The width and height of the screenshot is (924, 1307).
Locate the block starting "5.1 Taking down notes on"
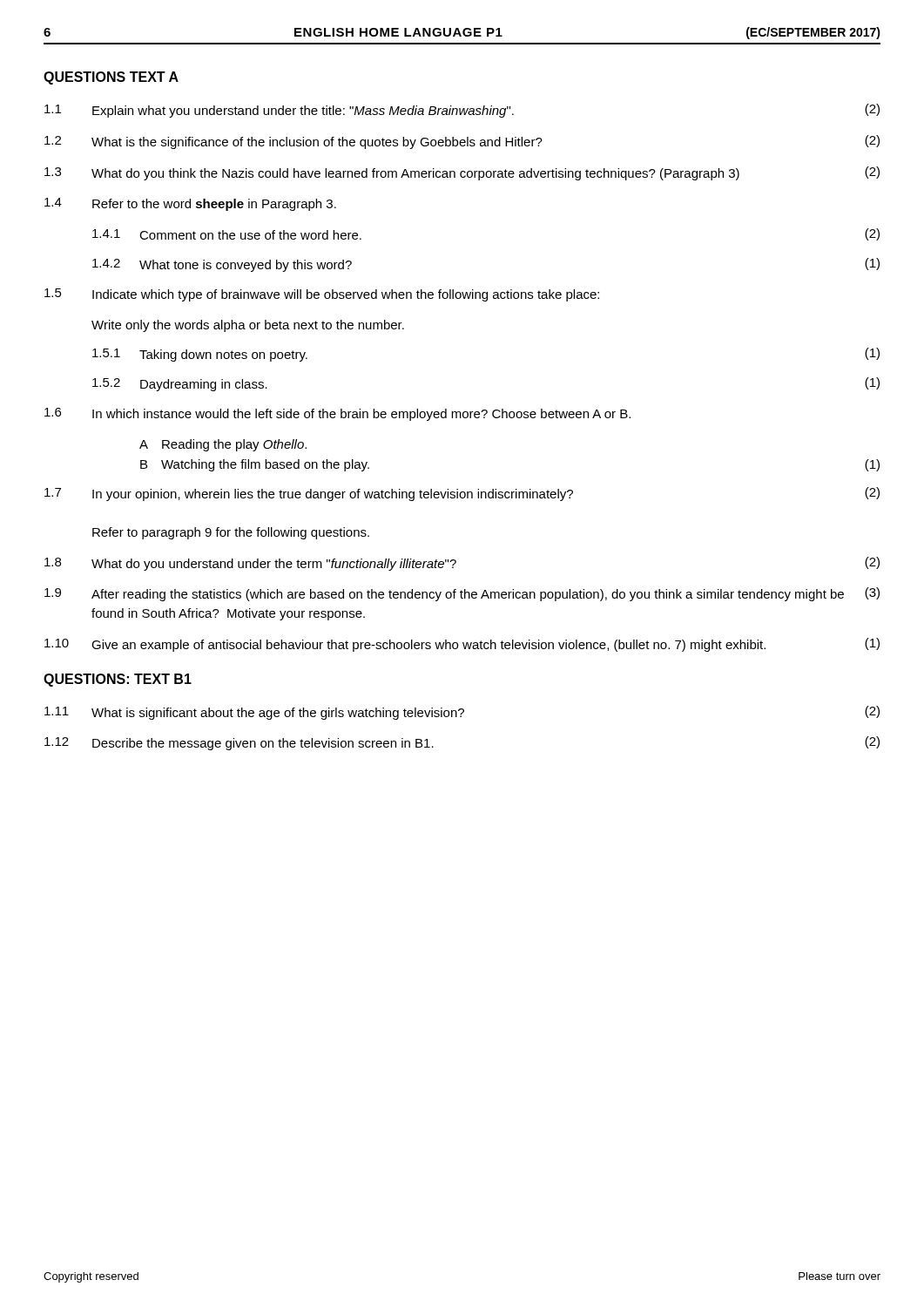point(108,355)
